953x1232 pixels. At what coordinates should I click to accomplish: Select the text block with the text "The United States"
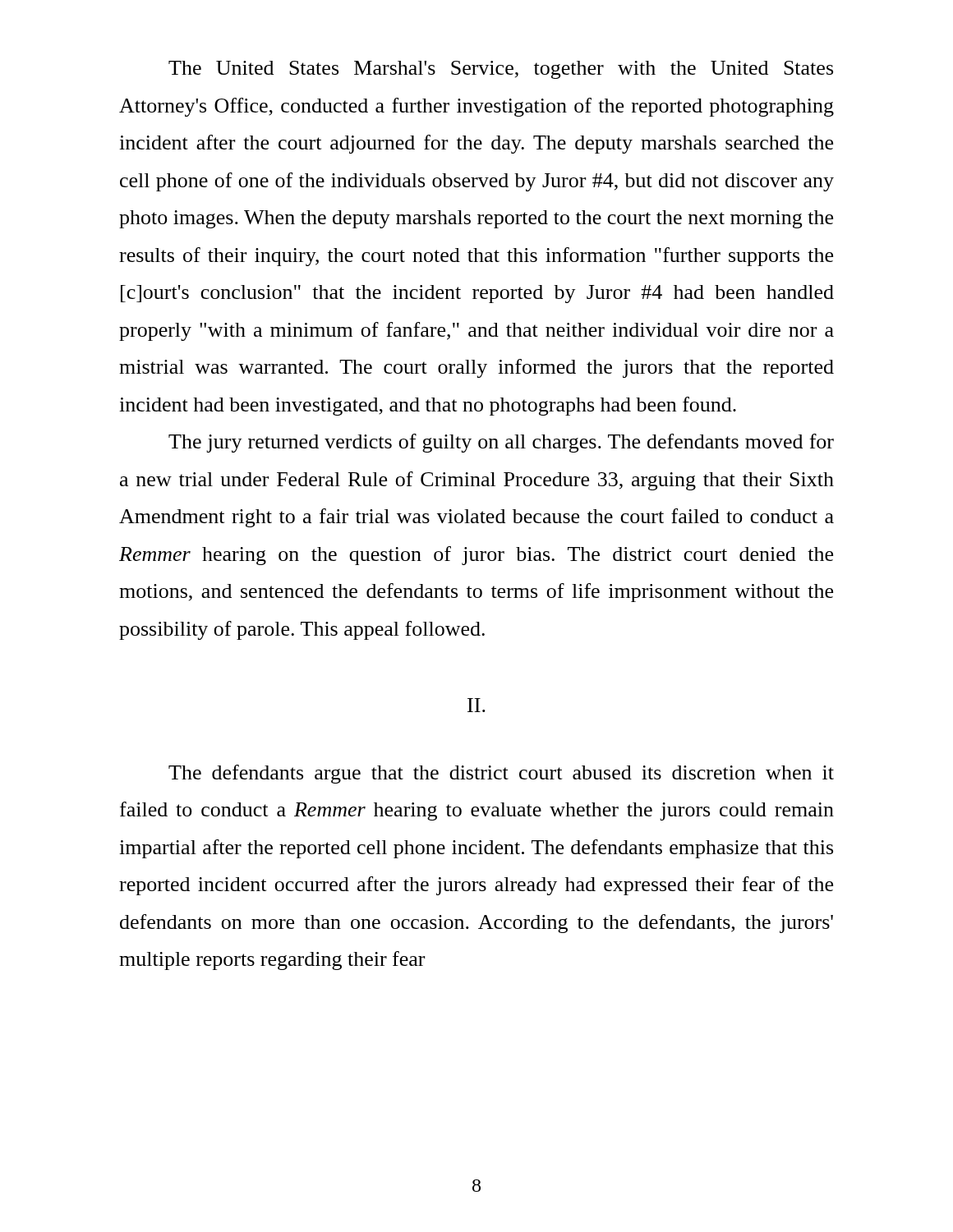[x=501, y=70]
